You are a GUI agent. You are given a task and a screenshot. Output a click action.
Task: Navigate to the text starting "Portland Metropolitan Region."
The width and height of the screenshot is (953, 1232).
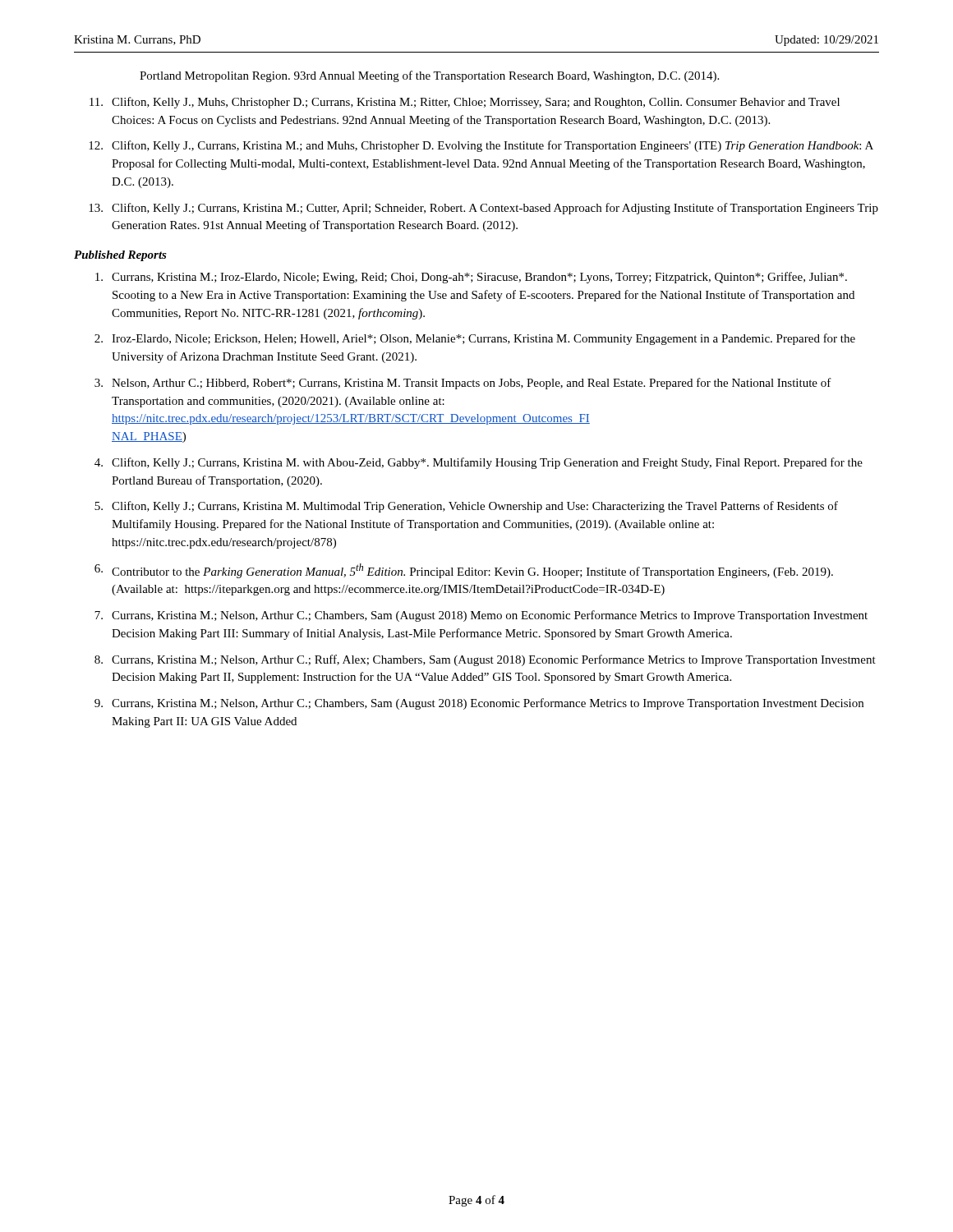430,76
